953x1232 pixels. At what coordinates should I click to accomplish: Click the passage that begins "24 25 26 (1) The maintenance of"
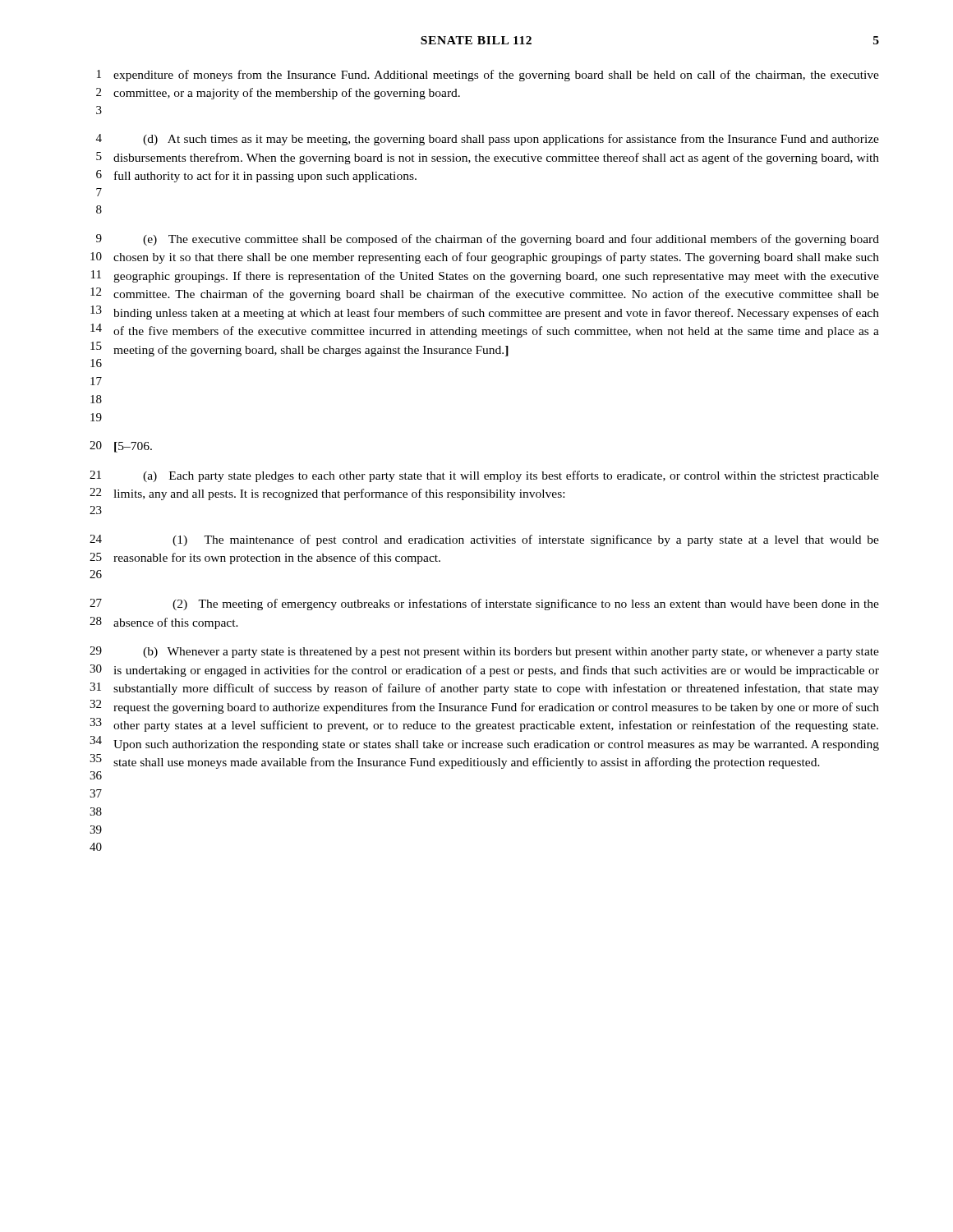[x=484, y=540]
